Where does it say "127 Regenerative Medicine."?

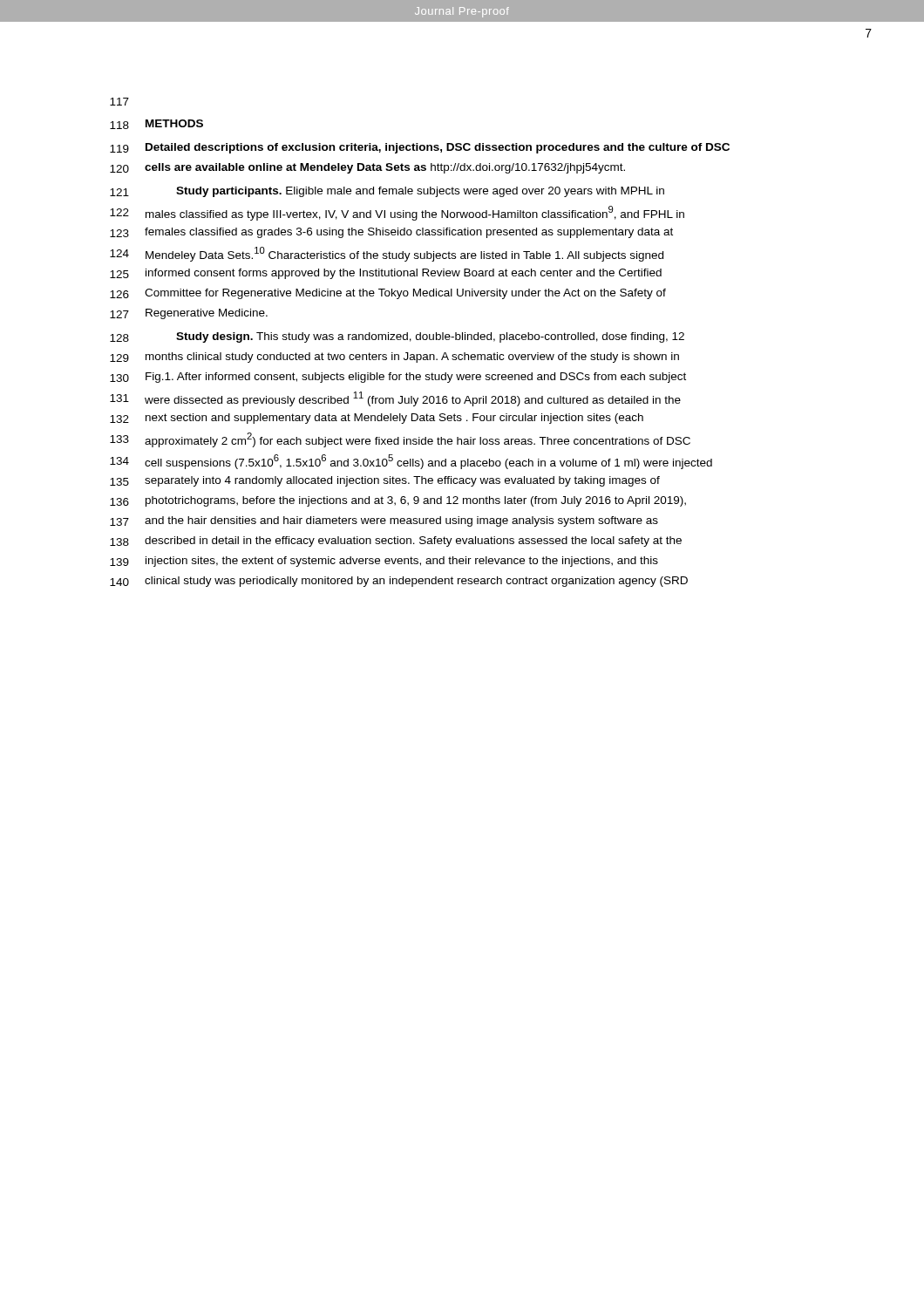[189, 314]
